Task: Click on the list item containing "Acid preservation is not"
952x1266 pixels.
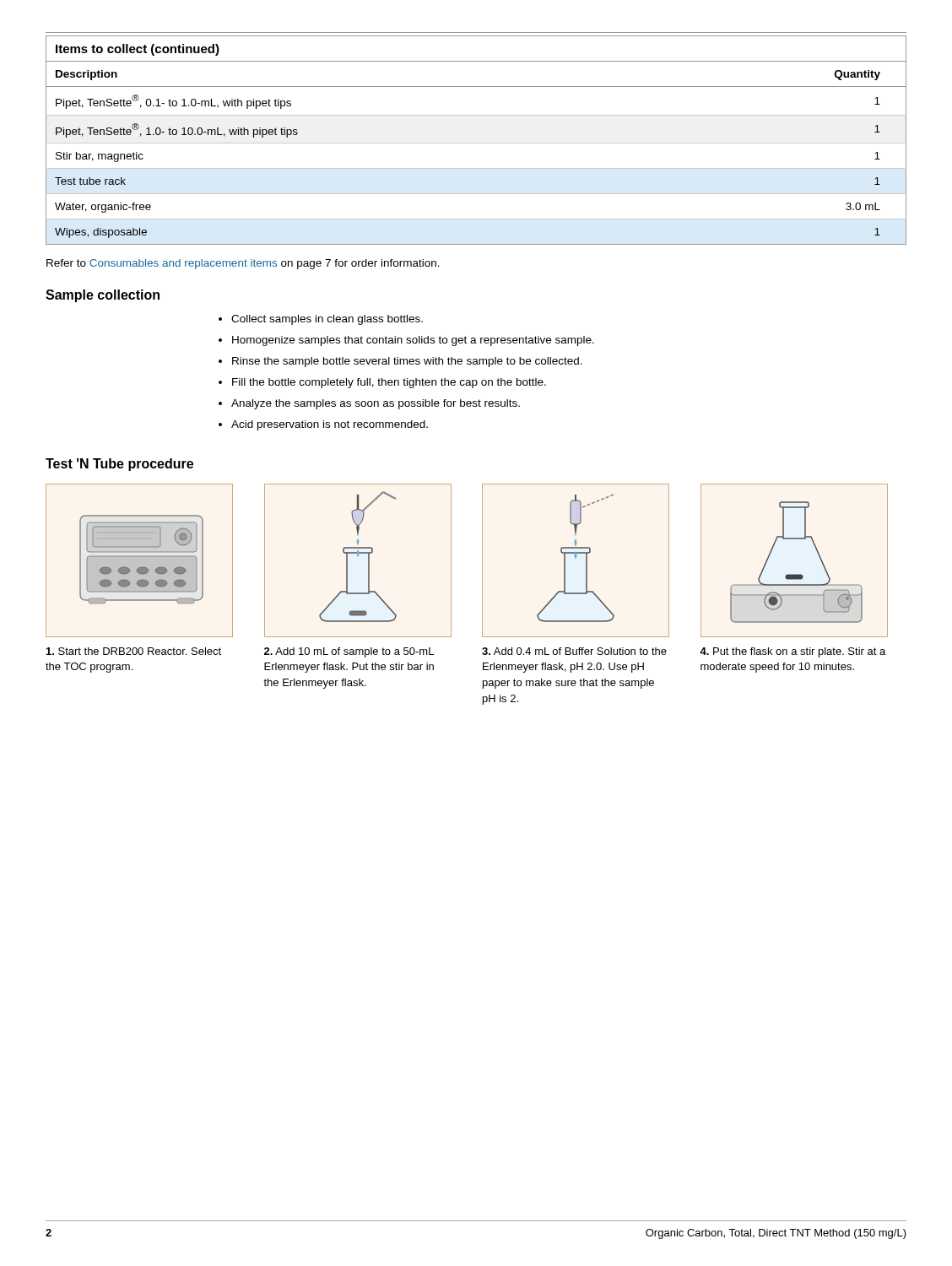Action: tap(330, 424)
